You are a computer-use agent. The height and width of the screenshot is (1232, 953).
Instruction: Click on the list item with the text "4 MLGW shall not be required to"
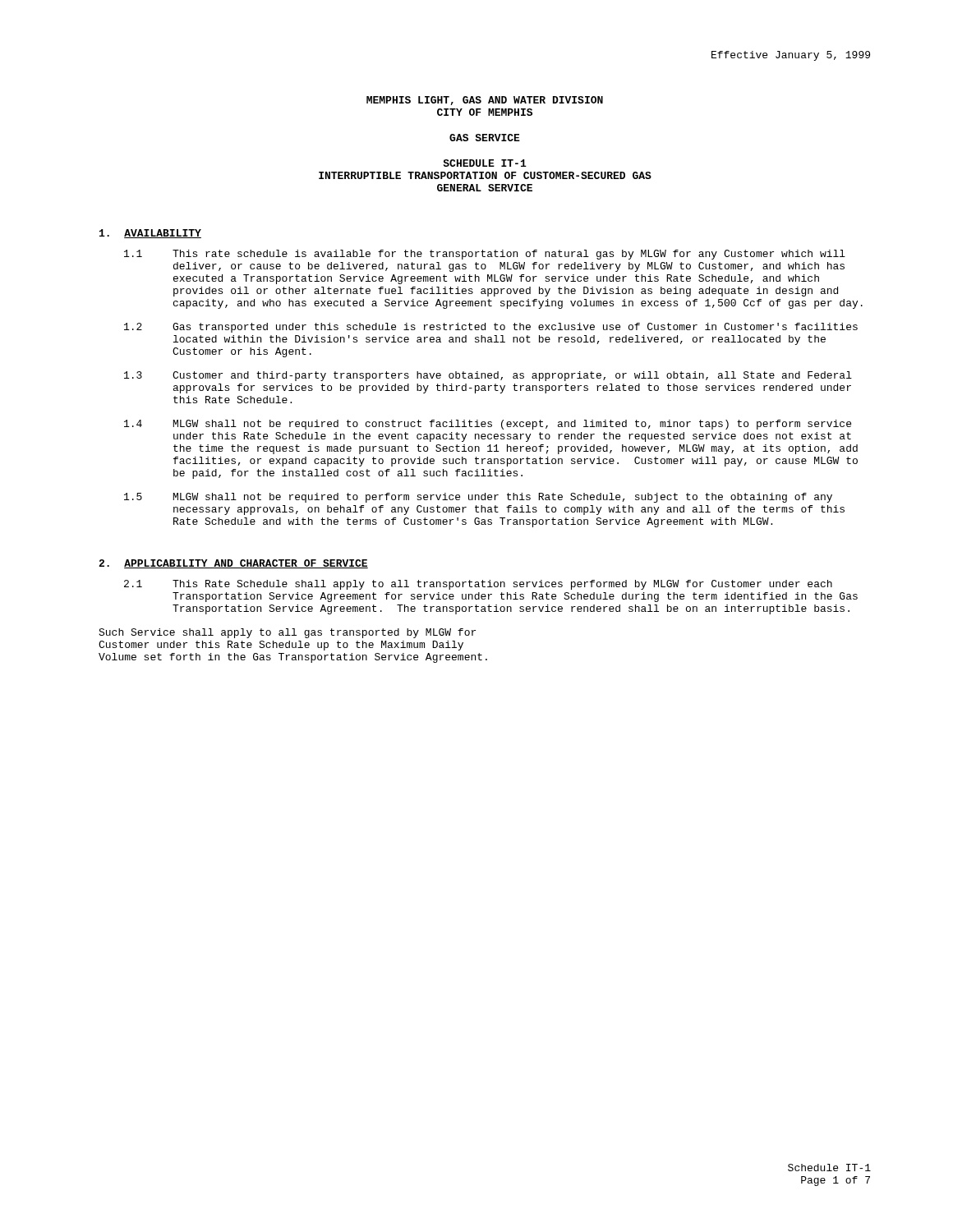[497, 449]
